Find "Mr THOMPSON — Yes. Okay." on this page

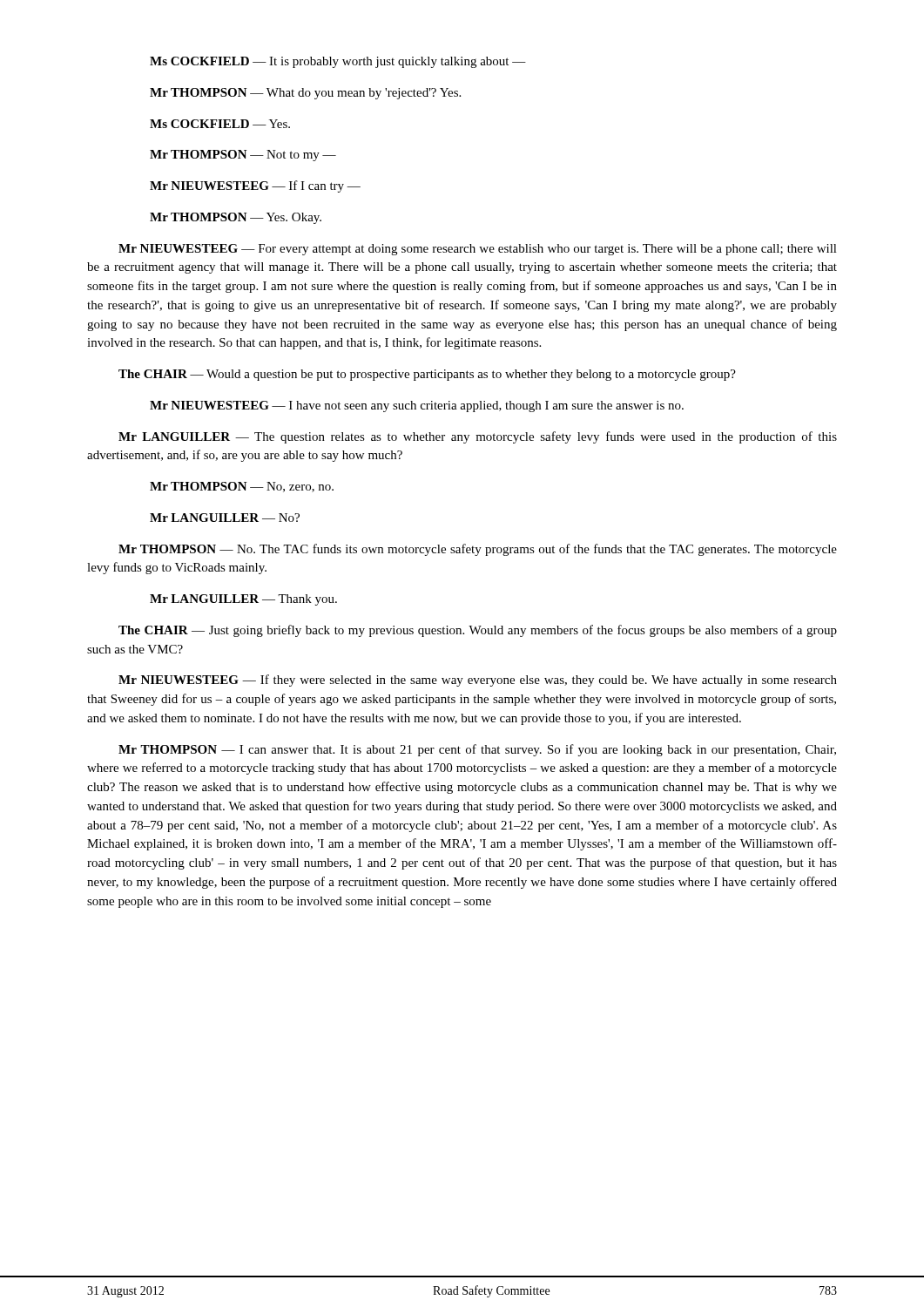236,217
